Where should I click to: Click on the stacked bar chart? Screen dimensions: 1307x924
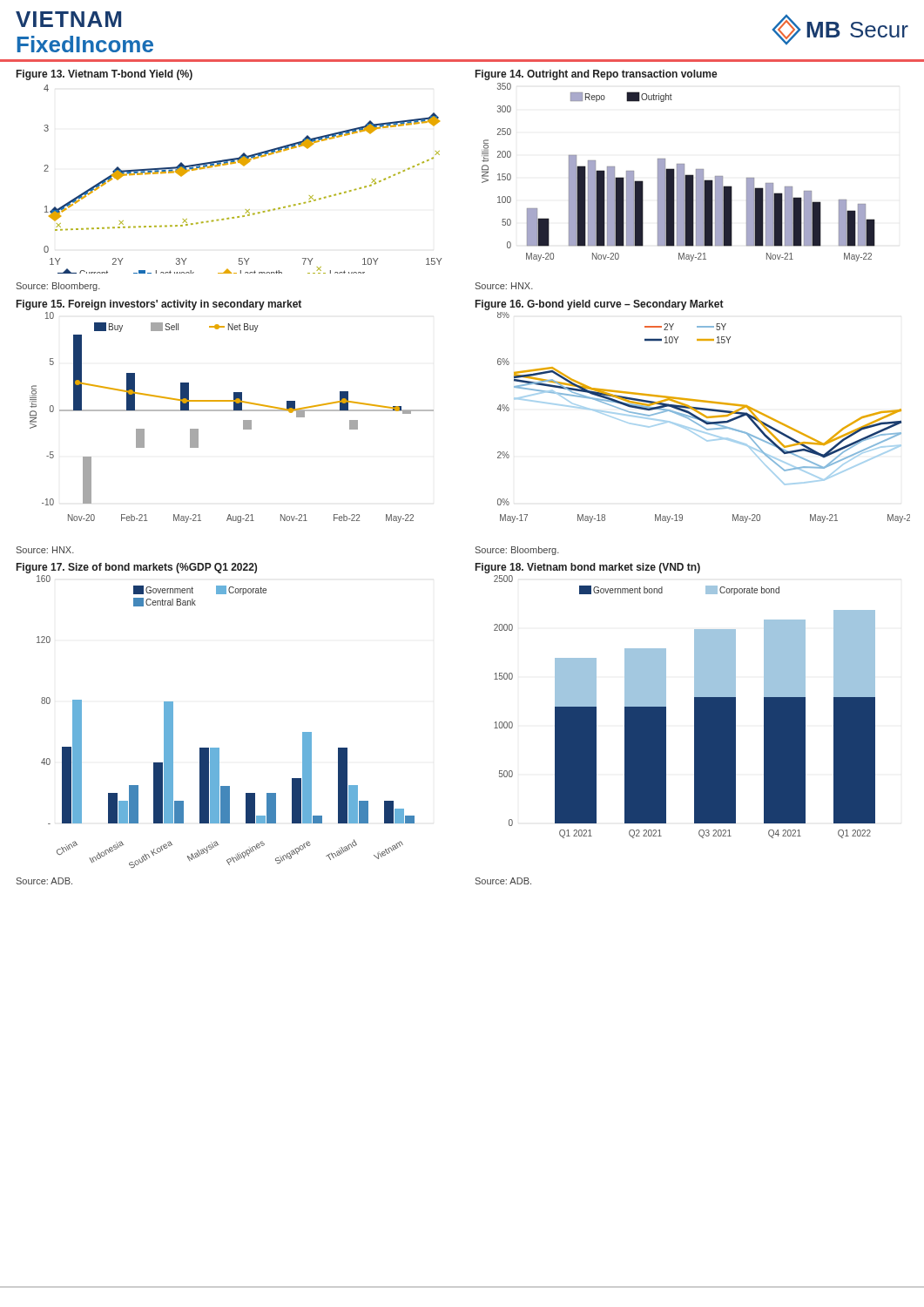tap(692, 723)
